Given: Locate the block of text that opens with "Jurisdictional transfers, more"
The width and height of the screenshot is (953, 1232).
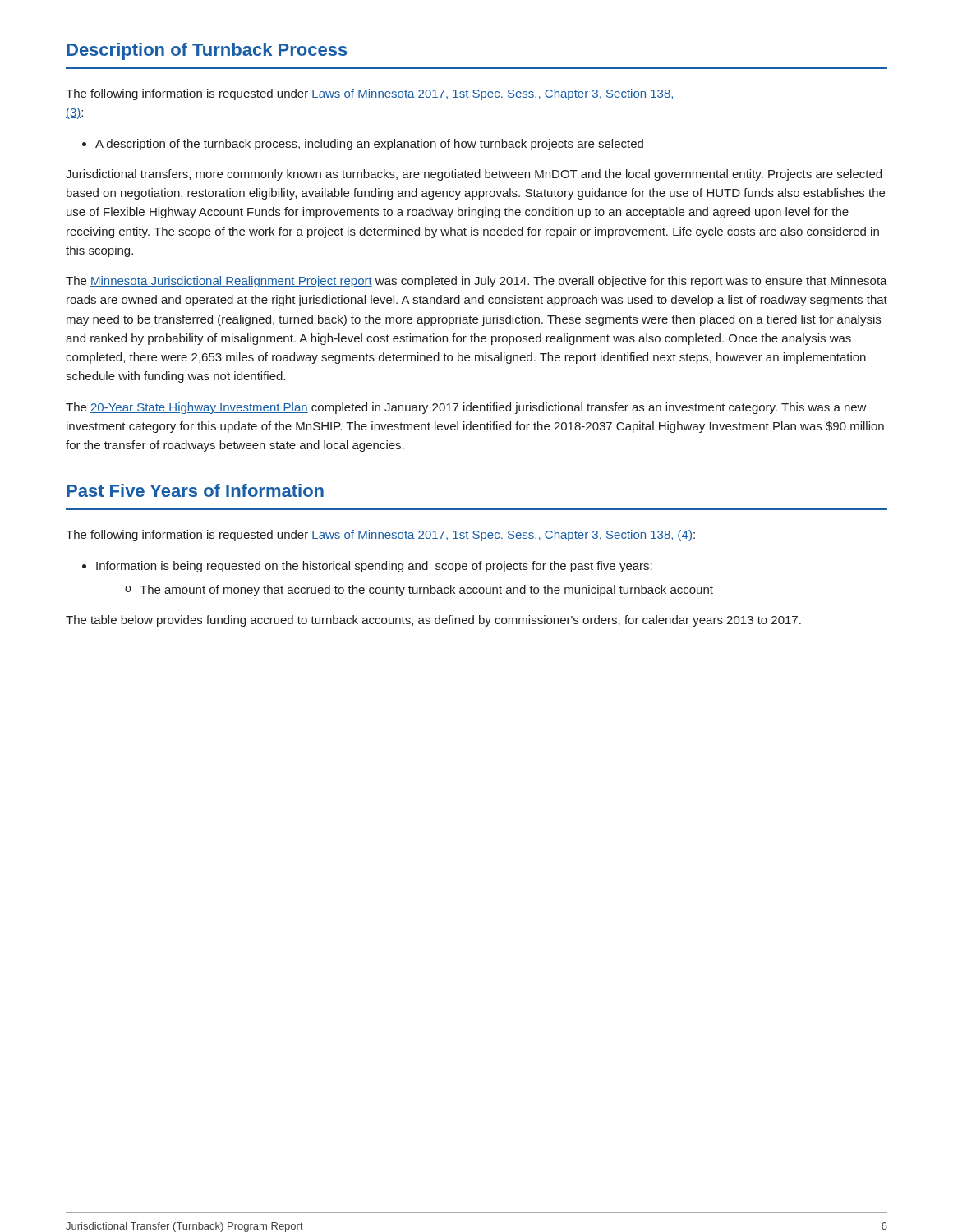Looking at the screenshot, I should pos(476,212).
